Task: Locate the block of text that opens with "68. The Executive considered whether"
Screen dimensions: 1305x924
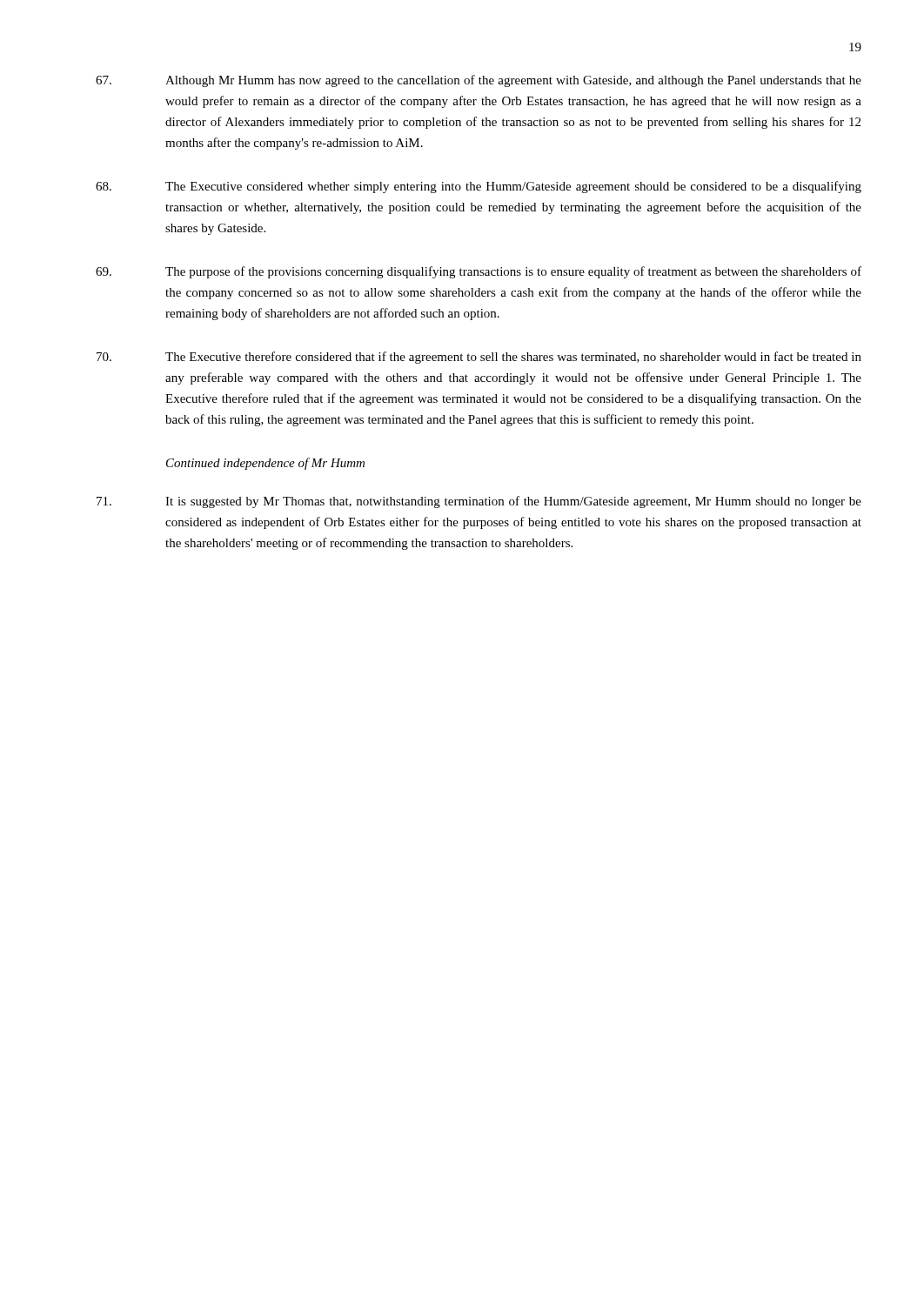Action: [479, 207]
